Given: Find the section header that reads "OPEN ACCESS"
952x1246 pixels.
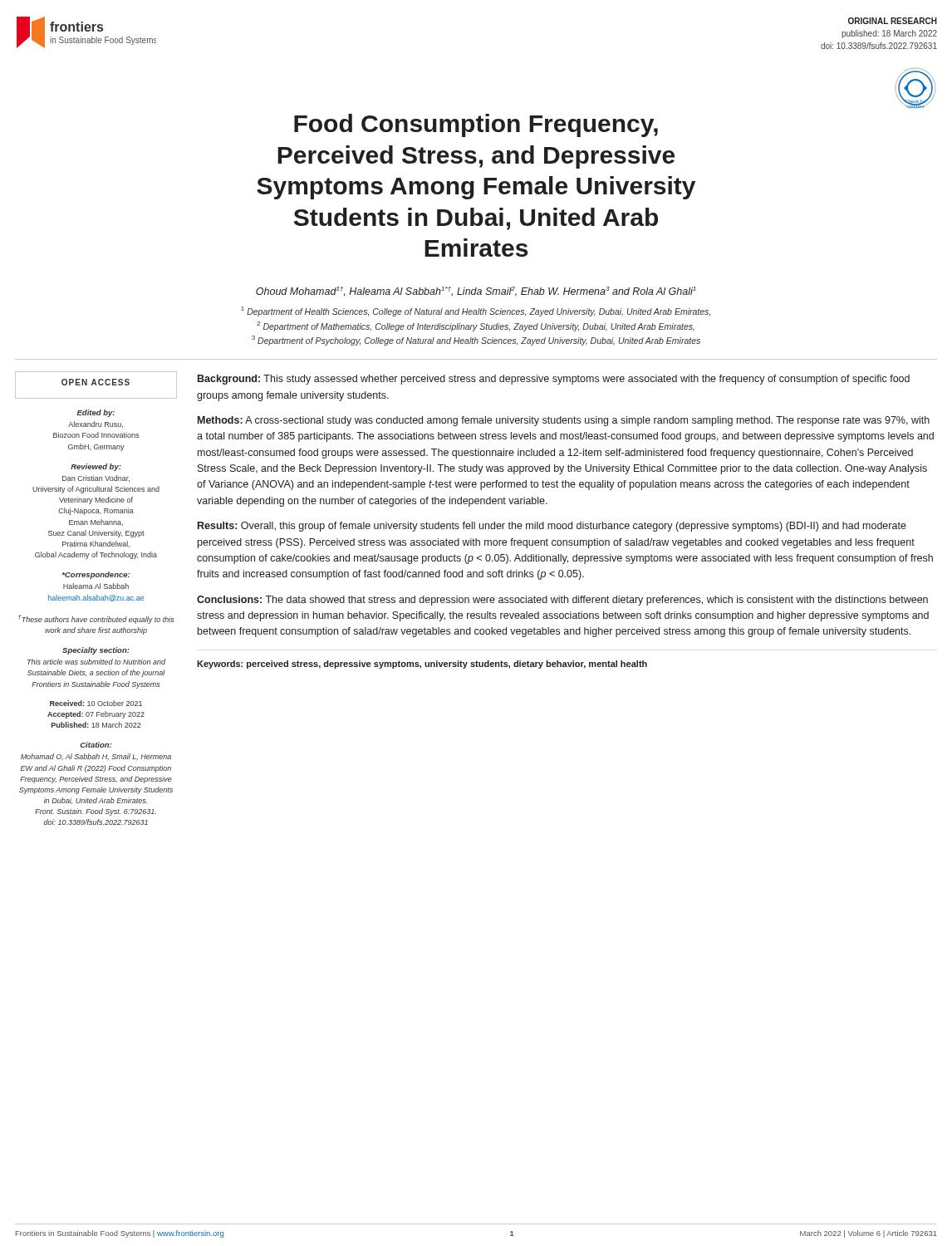Looking at the screenshot, I should pyautogui.click(x=96, y=383).
